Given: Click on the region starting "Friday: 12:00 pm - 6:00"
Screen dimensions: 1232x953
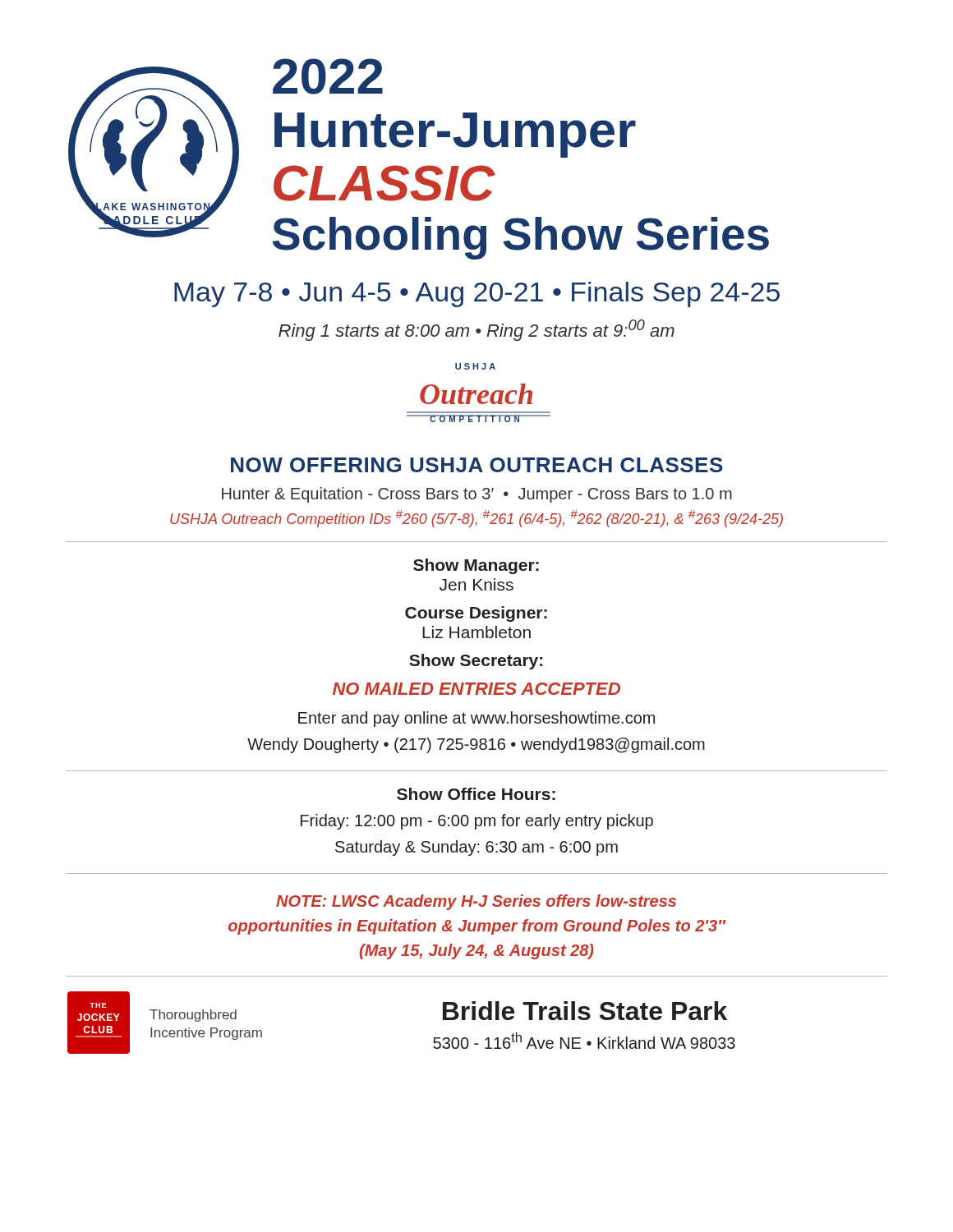Looking at the screenshot, I should tap(476, 834).
